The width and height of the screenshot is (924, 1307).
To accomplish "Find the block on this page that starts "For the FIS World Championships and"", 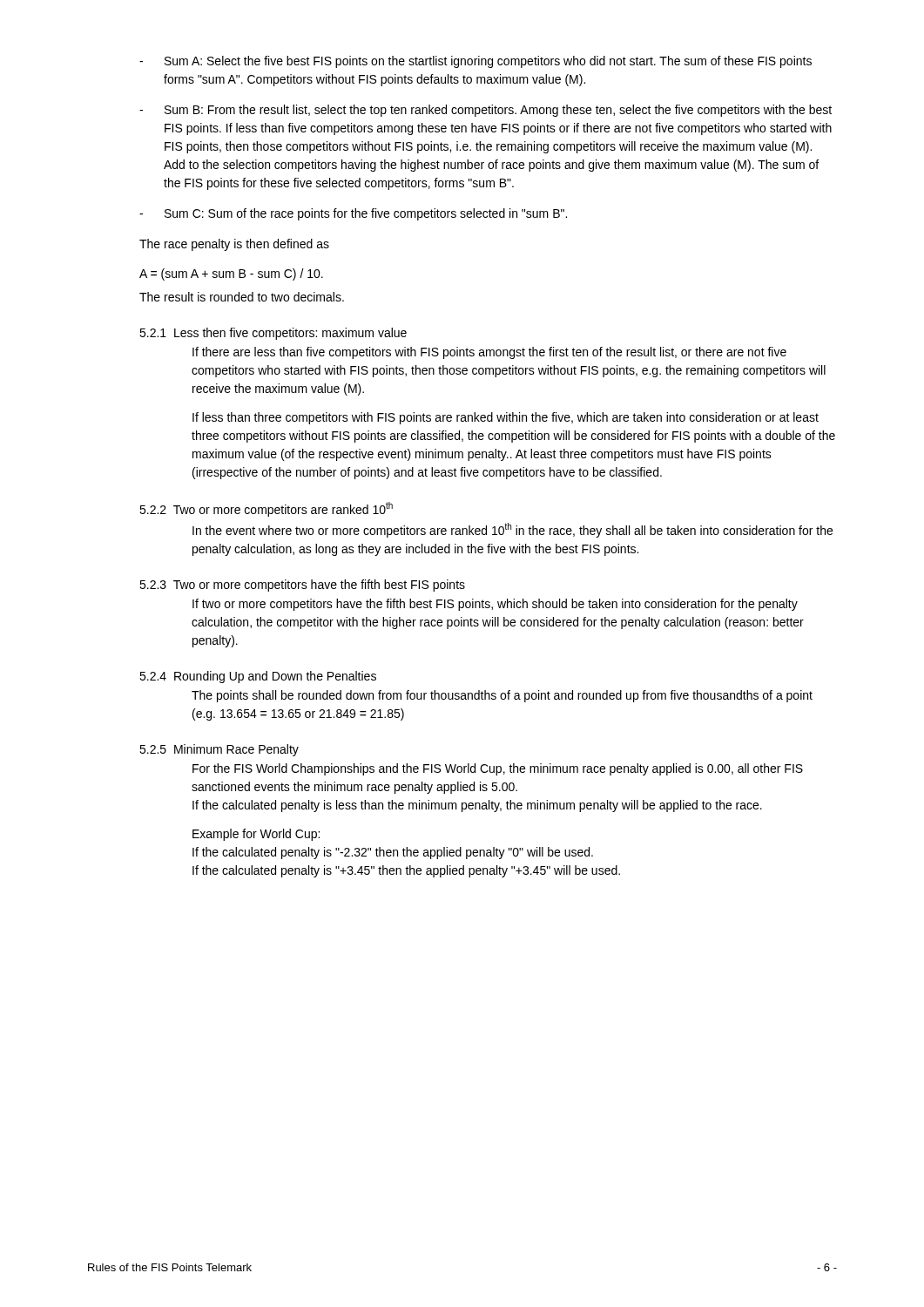I will coord(497,787).
